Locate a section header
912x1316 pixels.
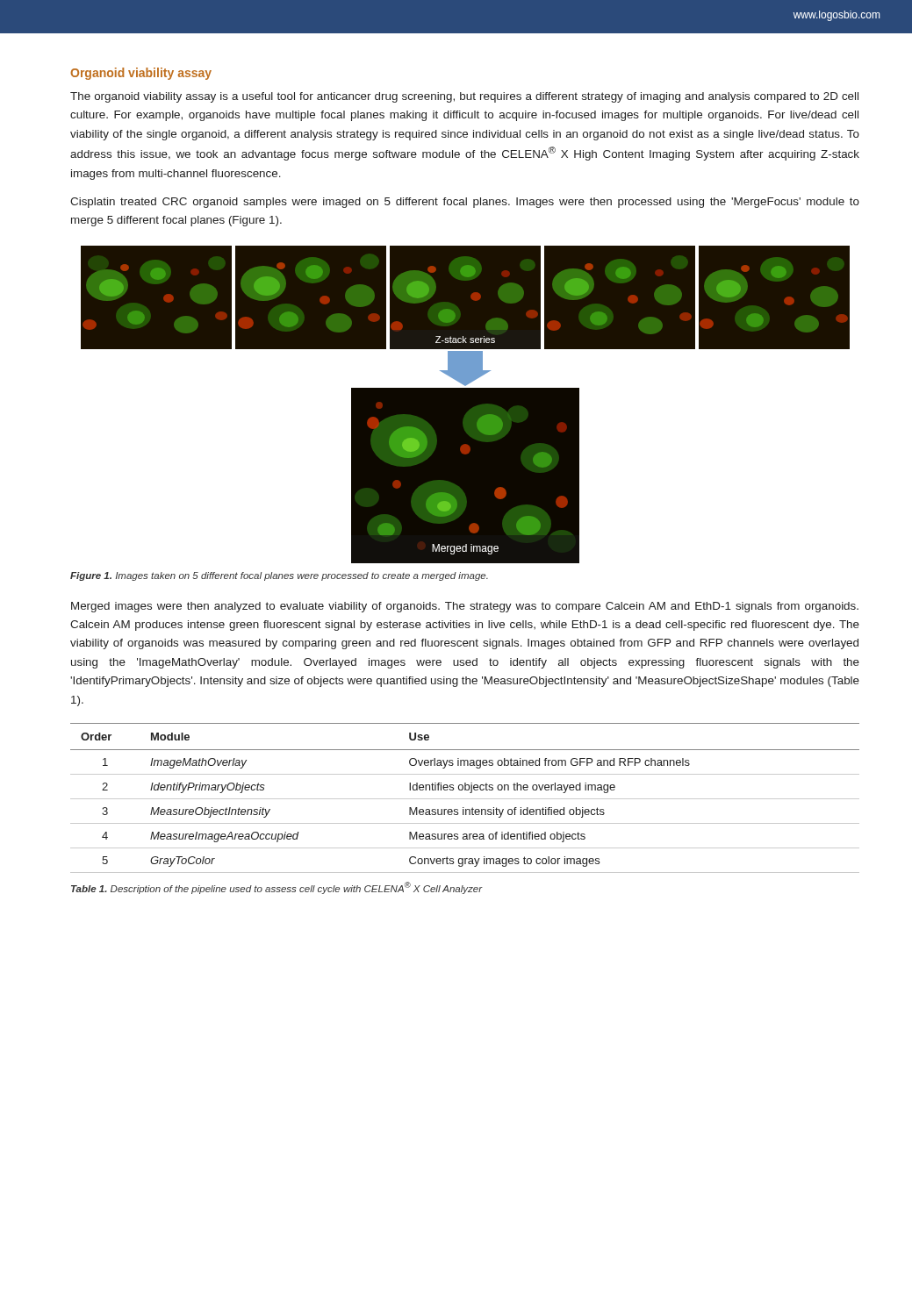[x=141, y=73]
